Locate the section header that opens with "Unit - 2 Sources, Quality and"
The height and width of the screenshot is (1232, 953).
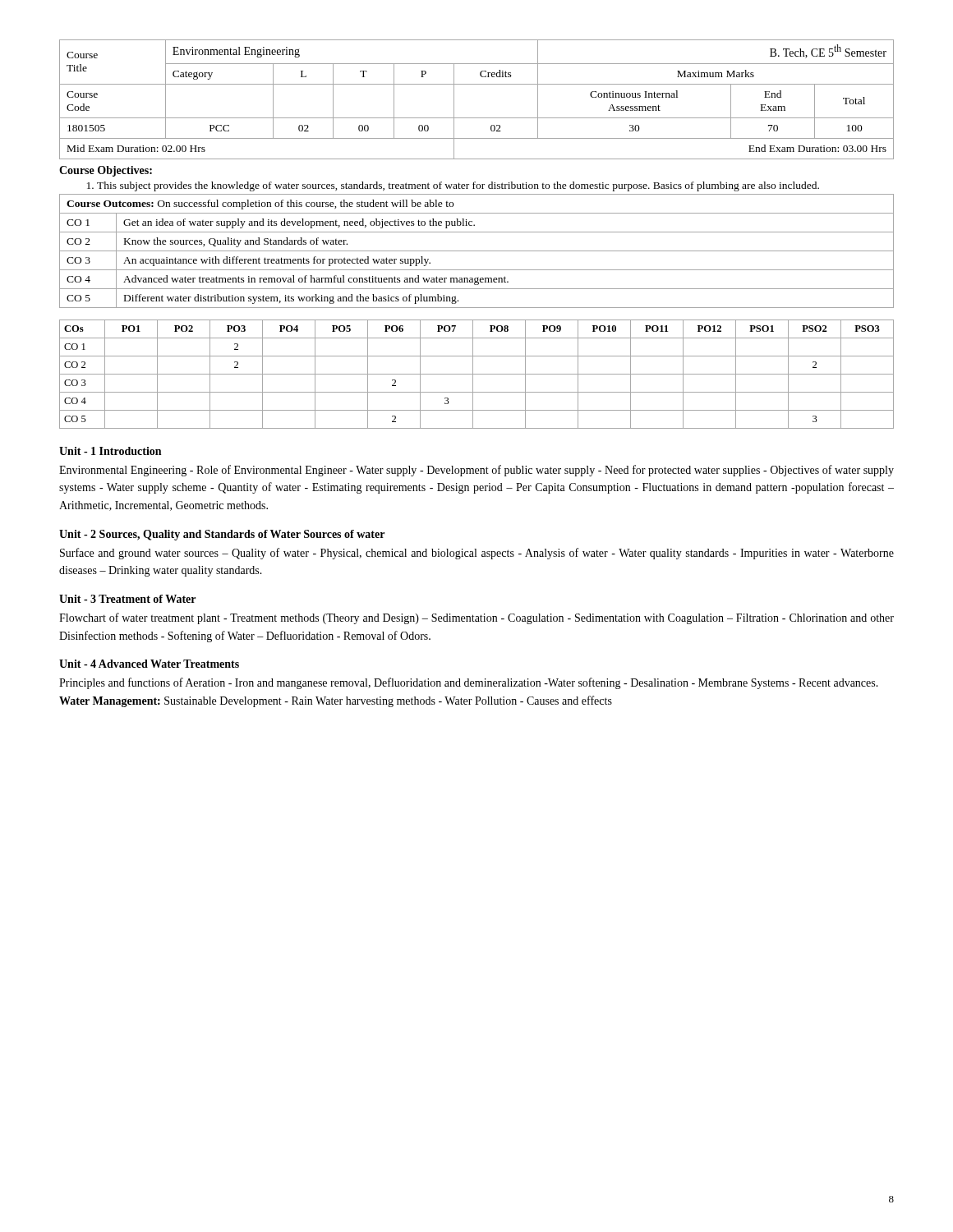[x=222, y=534]
